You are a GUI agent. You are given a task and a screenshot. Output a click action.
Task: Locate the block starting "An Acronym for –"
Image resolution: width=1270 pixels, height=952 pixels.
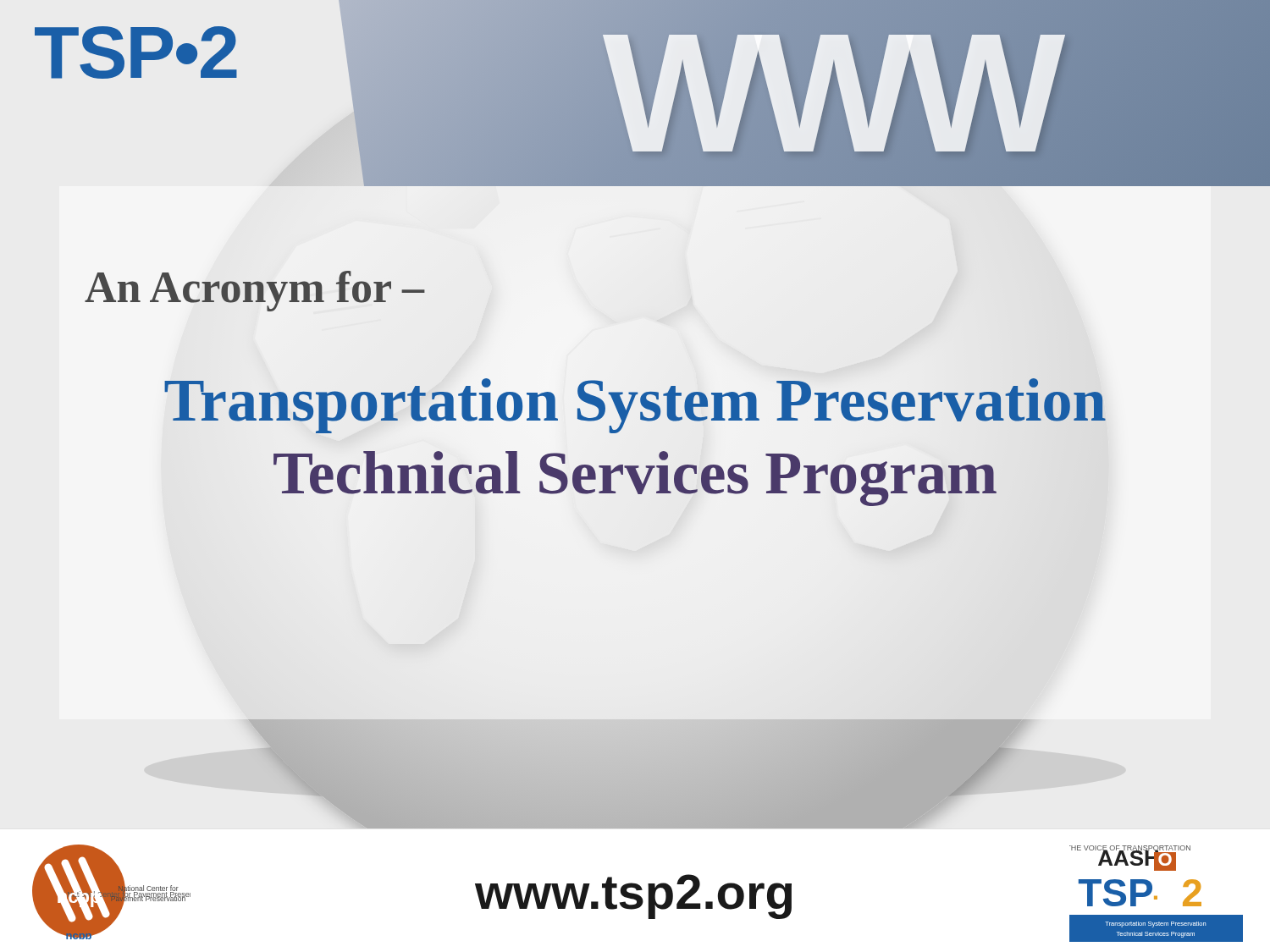tap(255, 287)
